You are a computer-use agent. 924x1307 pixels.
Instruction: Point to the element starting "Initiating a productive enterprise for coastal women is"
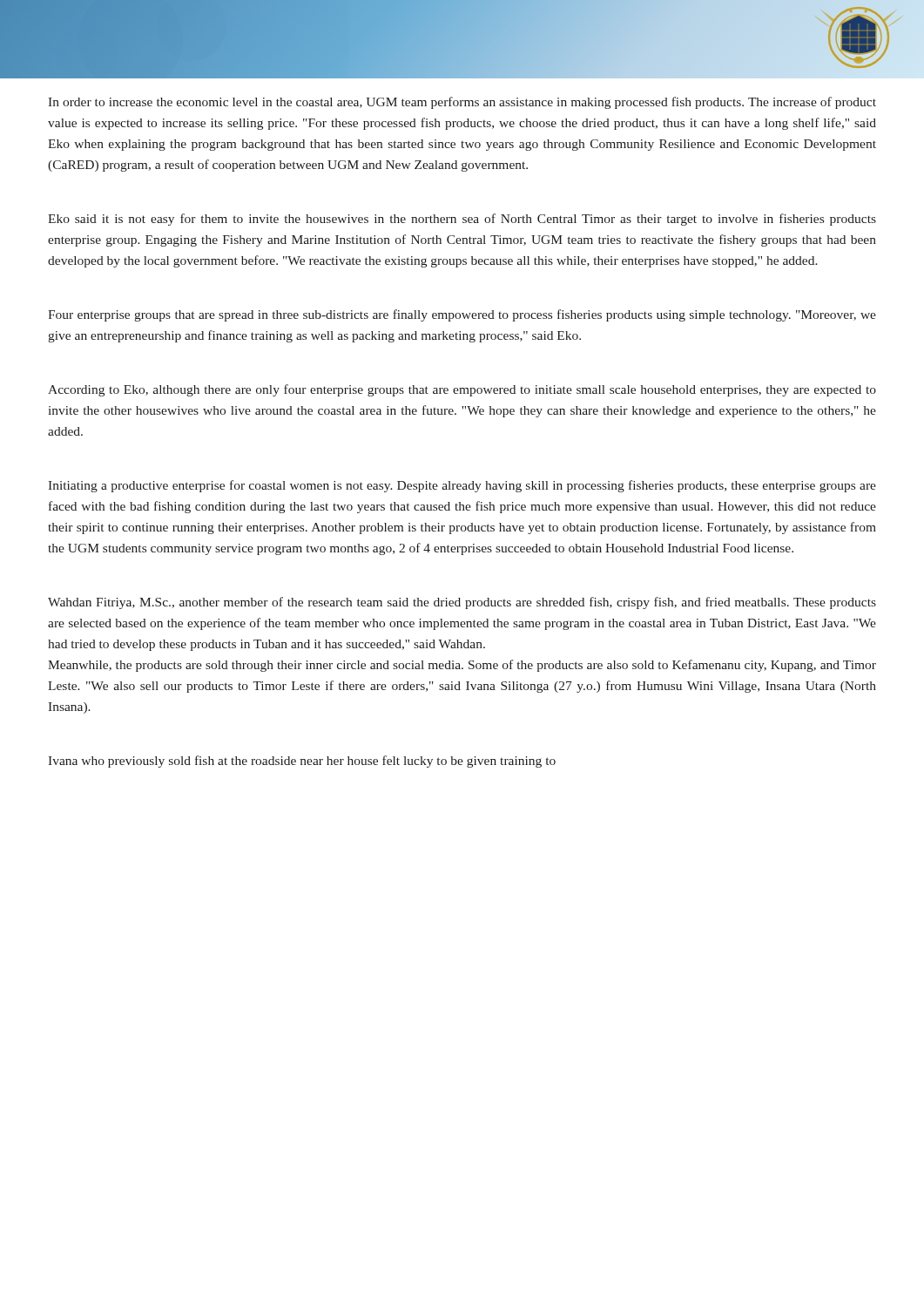pos(462,516)
